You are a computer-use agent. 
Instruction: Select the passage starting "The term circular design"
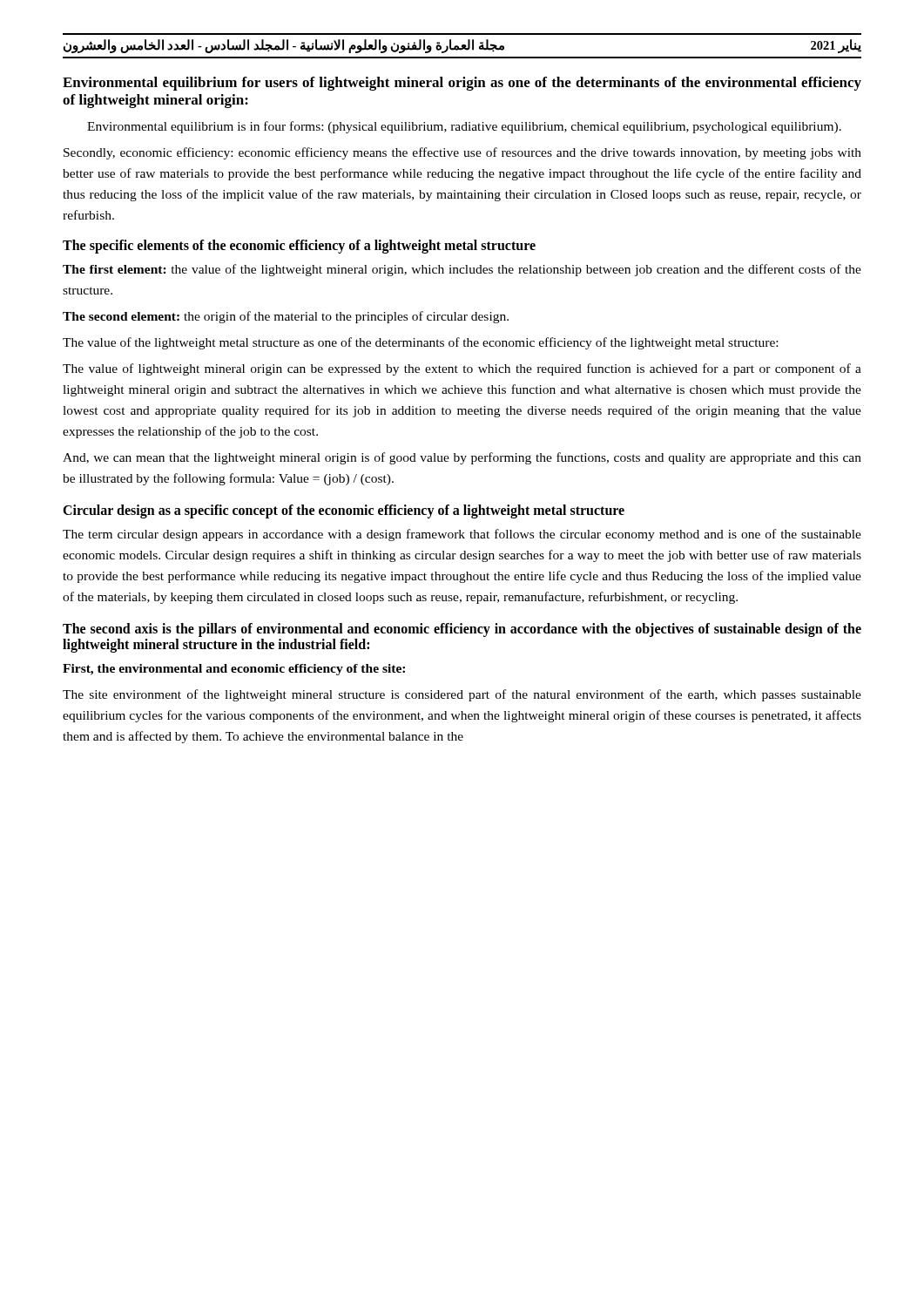[x=462, y=565]
